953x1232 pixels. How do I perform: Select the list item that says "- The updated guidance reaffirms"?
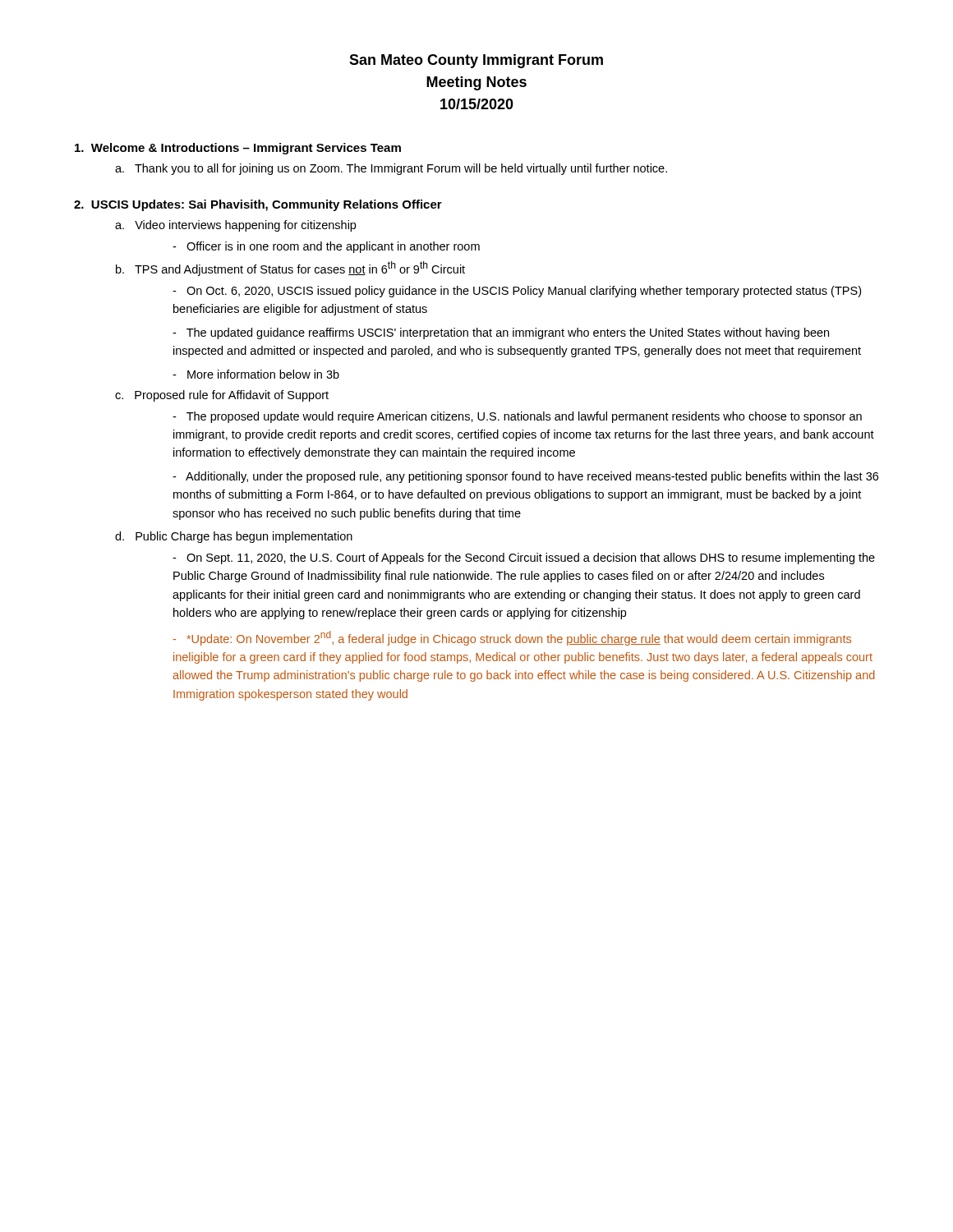click(517, 342)
